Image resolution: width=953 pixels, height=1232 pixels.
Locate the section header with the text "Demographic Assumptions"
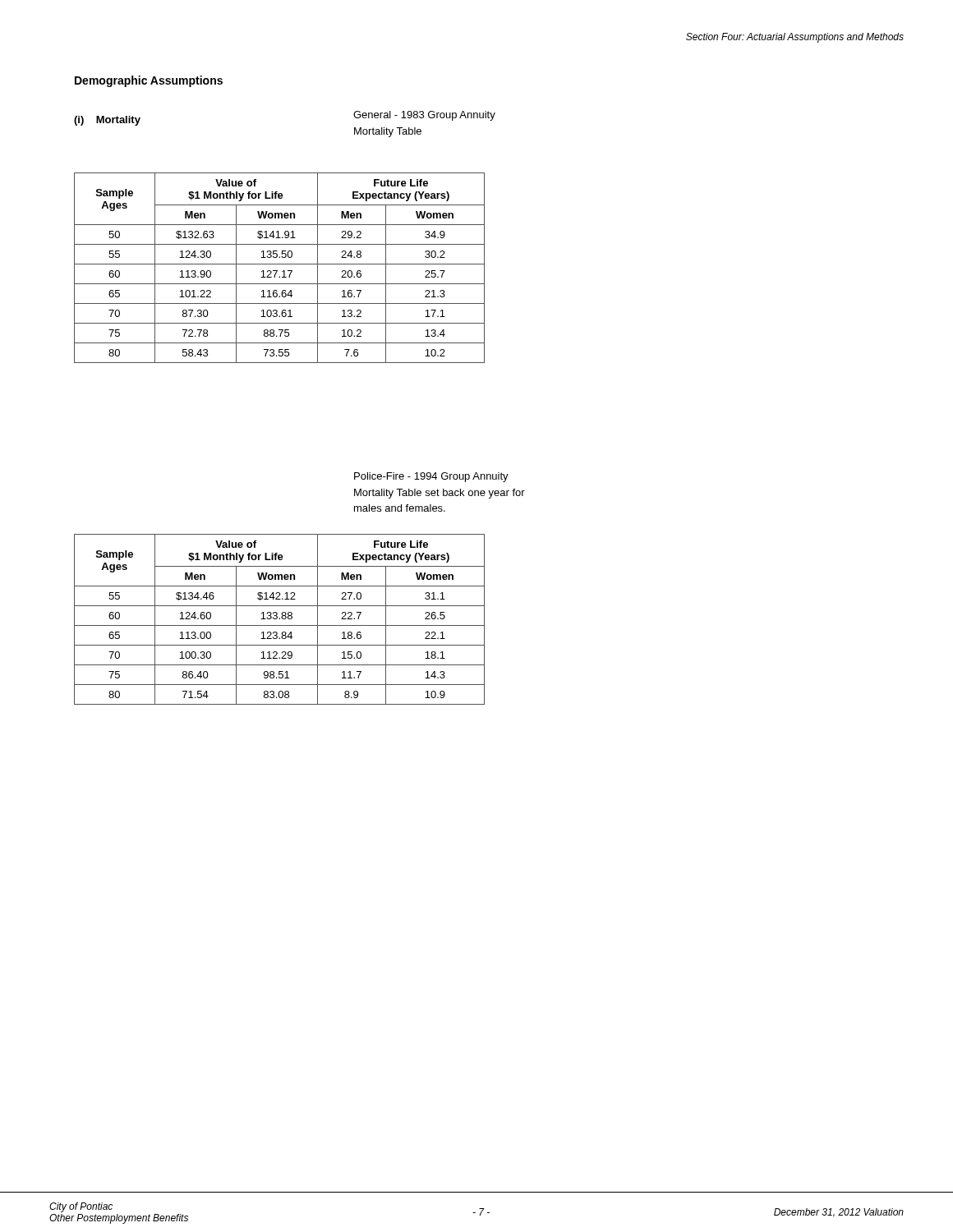click(x=149, y=81)
